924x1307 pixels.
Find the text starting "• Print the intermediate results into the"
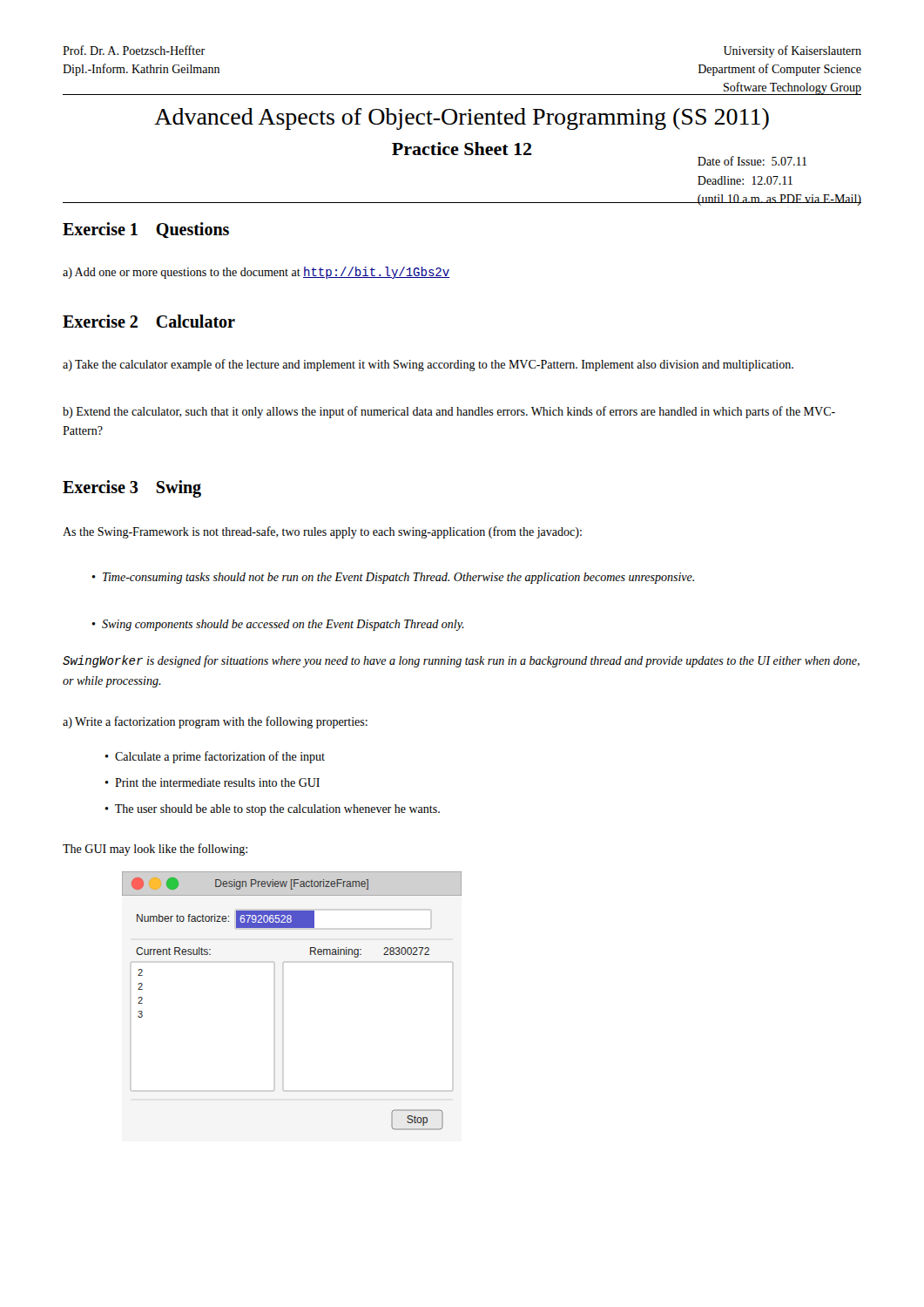pyautogui.click(x=212, y=783)
